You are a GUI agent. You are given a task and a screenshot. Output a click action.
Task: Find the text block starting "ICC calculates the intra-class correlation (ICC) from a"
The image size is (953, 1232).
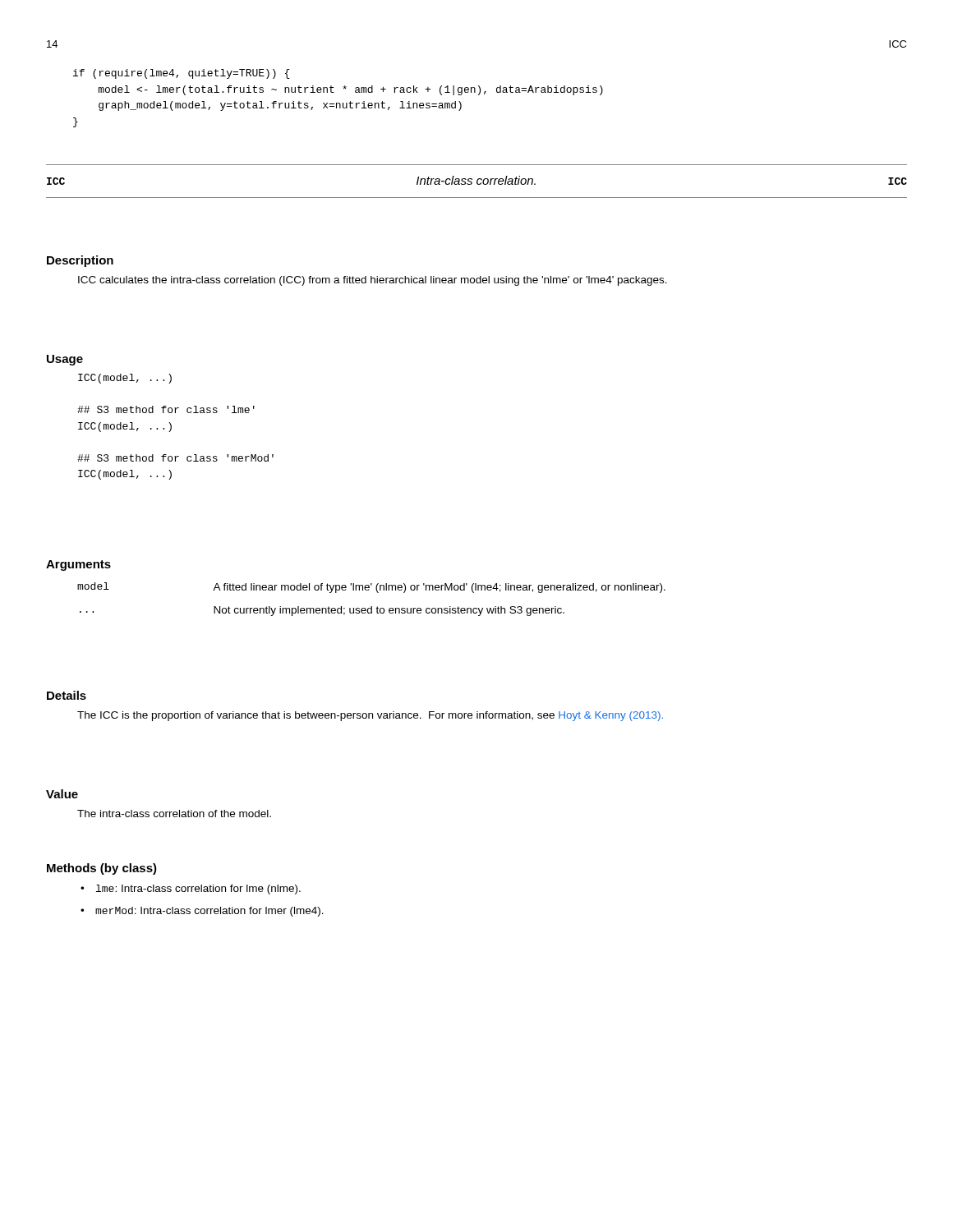point(372,280)
